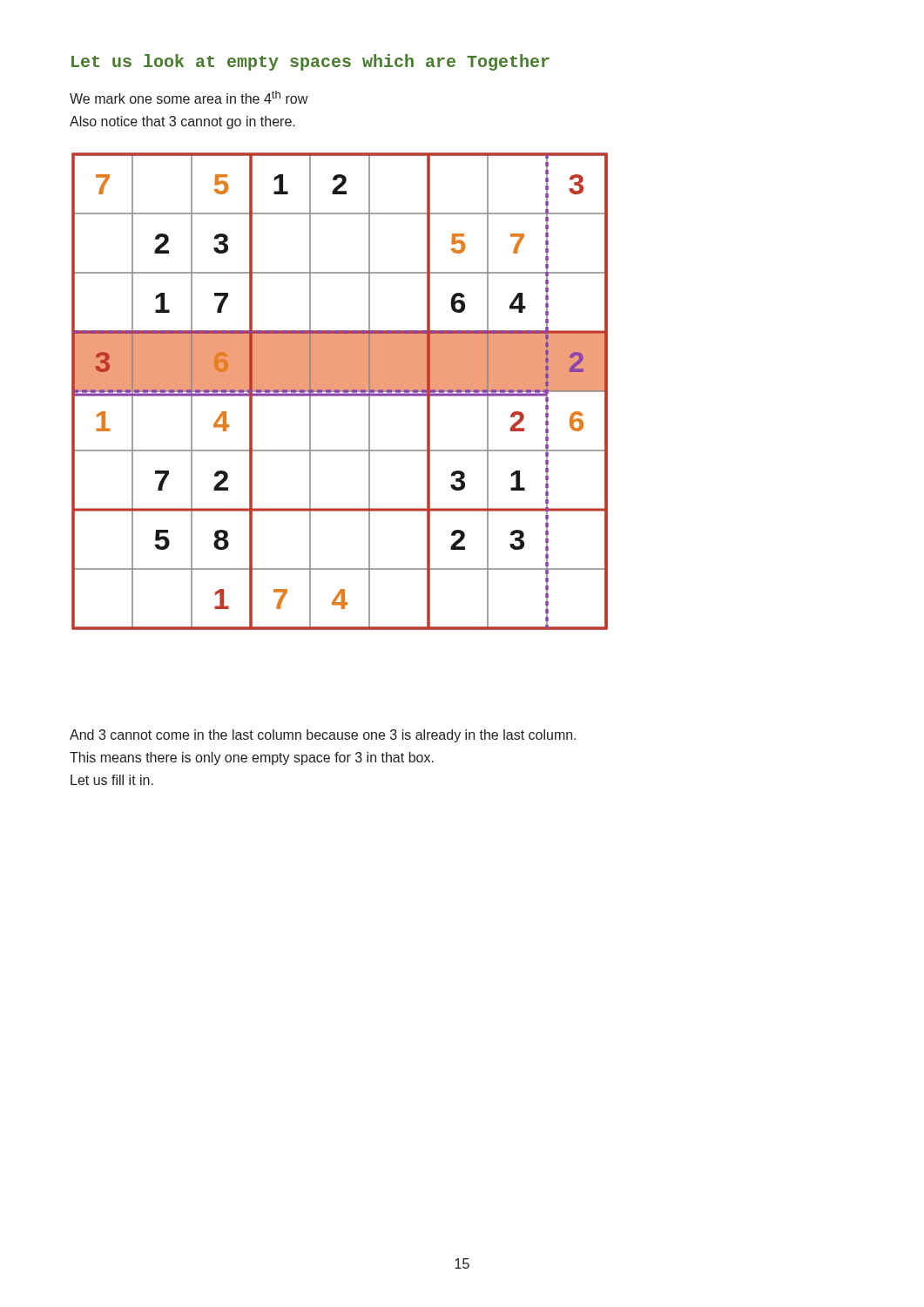924x1307 pixels.
Task: Find the passage starting "Also notice that 3 cannot"
Action: pyautogui.click(x=183, y=122)
